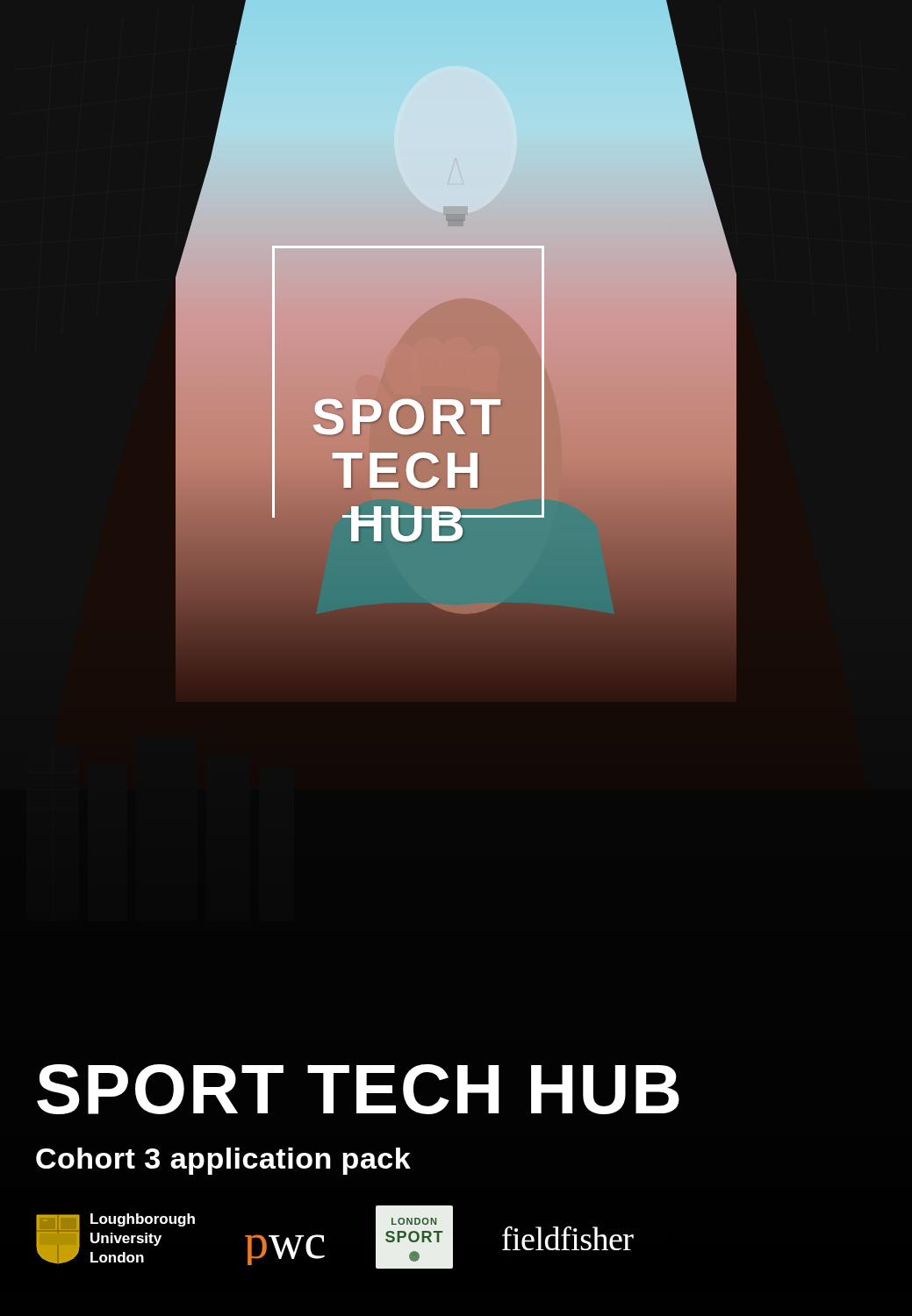Locate the photo
The height and width of the screenshot is (1316, 912).
point(456,658)
